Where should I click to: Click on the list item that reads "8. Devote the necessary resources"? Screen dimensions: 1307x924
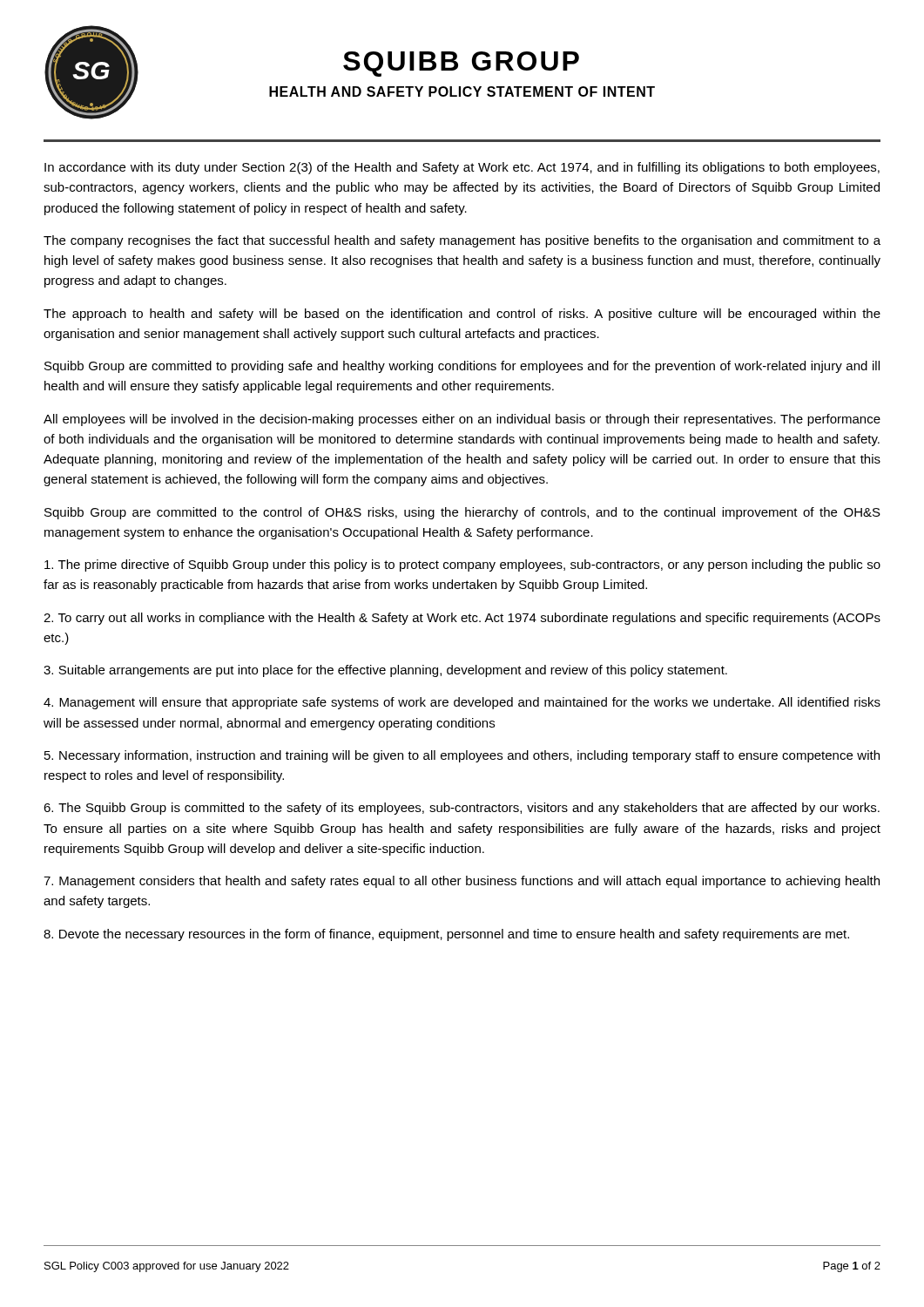[447, 933]
